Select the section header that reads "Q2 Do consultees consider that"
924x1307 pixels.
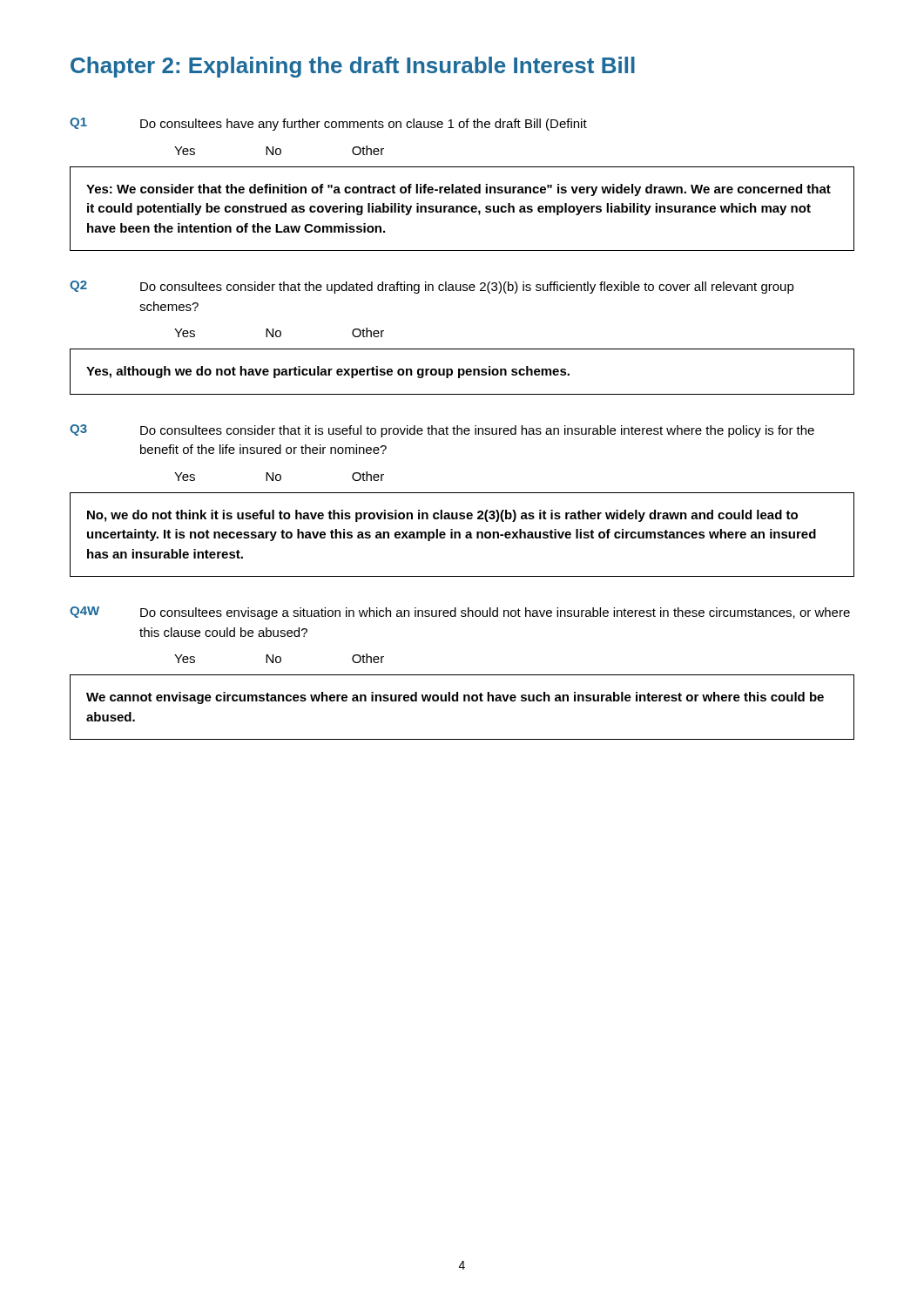[462, 297]
